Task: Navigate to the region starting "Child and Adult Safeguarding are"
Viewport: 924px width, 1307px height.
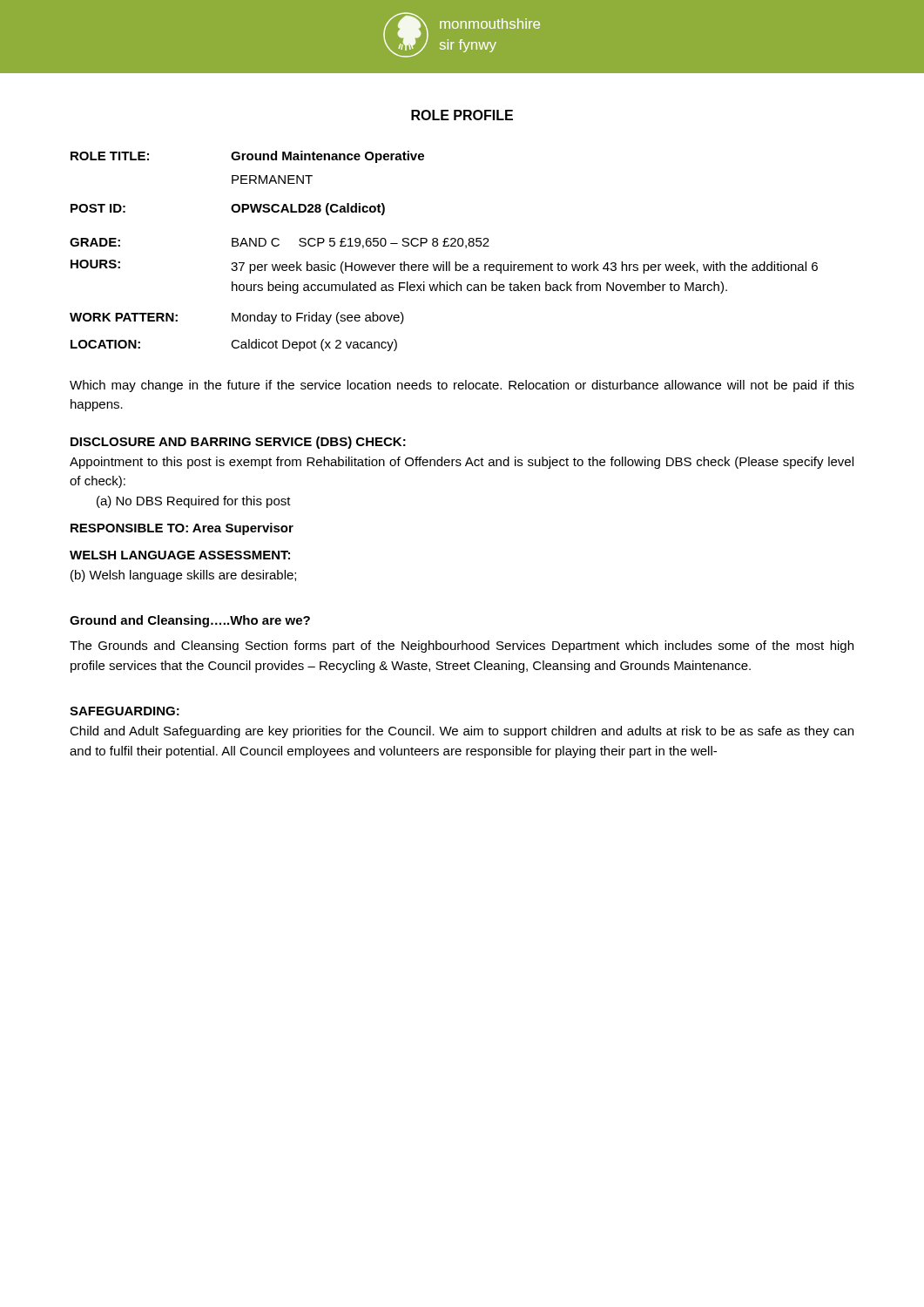Action: click(462, 740)
